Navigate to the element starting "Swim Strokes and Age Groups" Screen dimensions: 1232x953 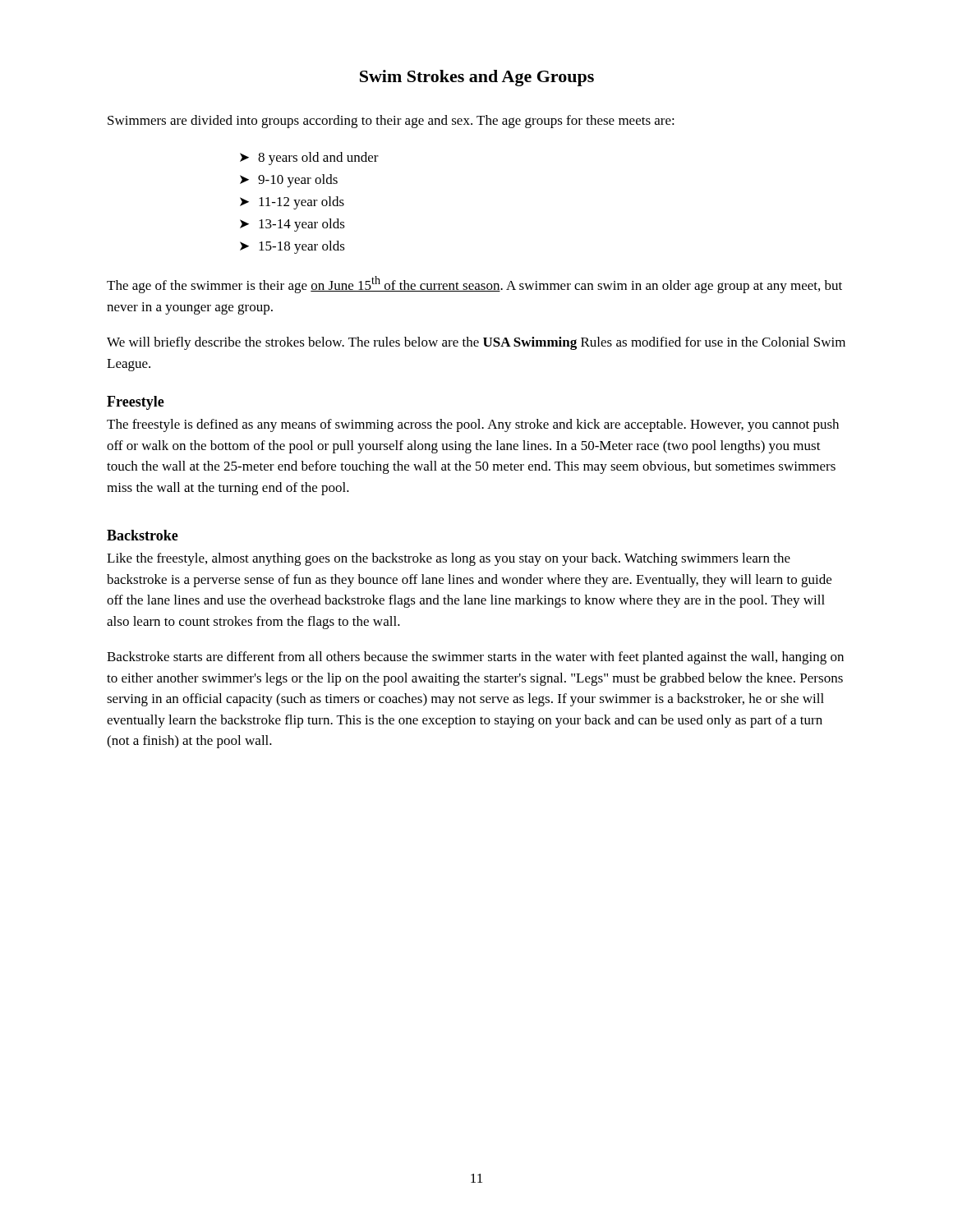tap(476, 76)
